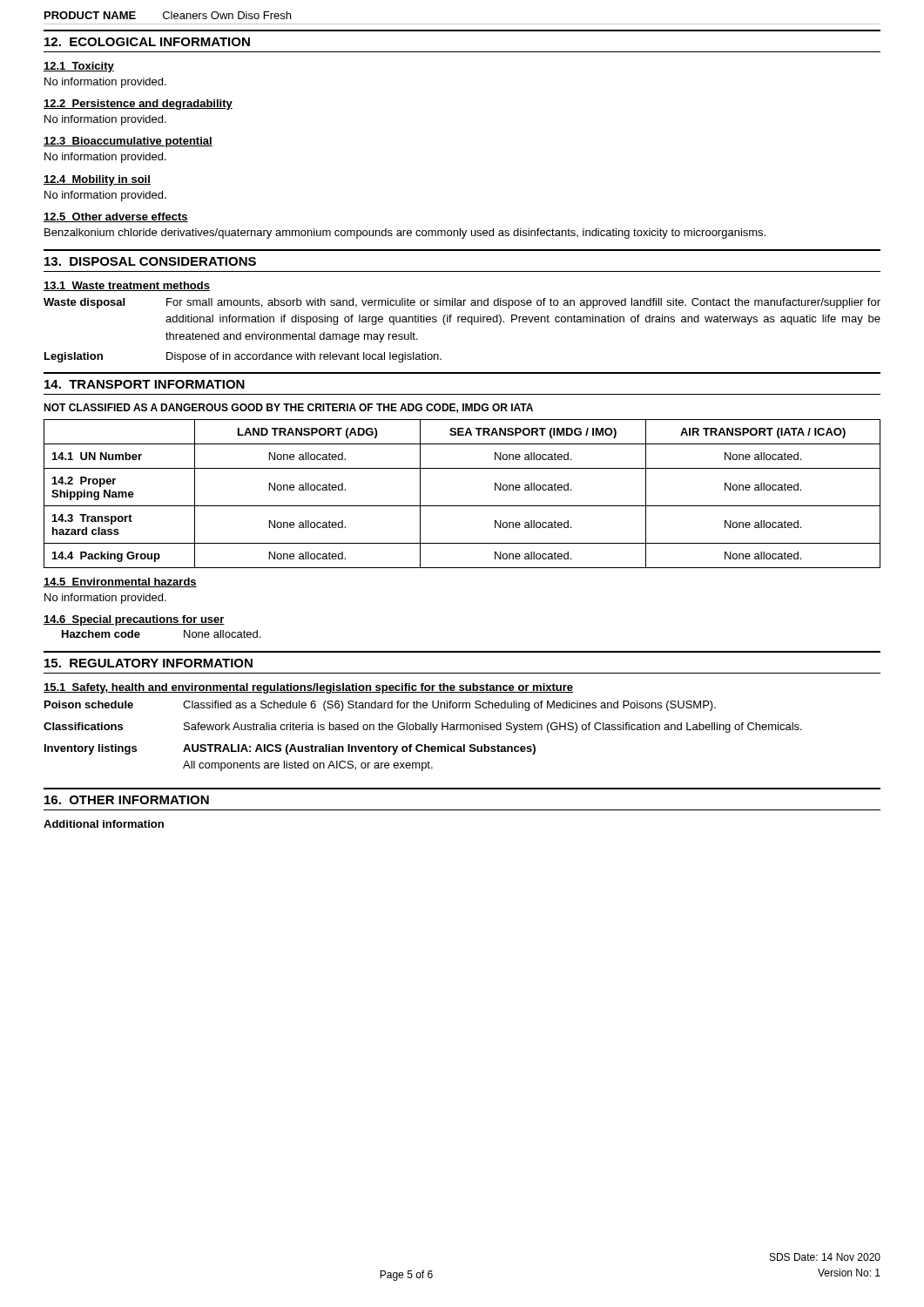The width and height of the screenshot is (924, 1307).
Task: Find the text block starting "14.5 Environmental hazards"
Action: coord(120,582)
